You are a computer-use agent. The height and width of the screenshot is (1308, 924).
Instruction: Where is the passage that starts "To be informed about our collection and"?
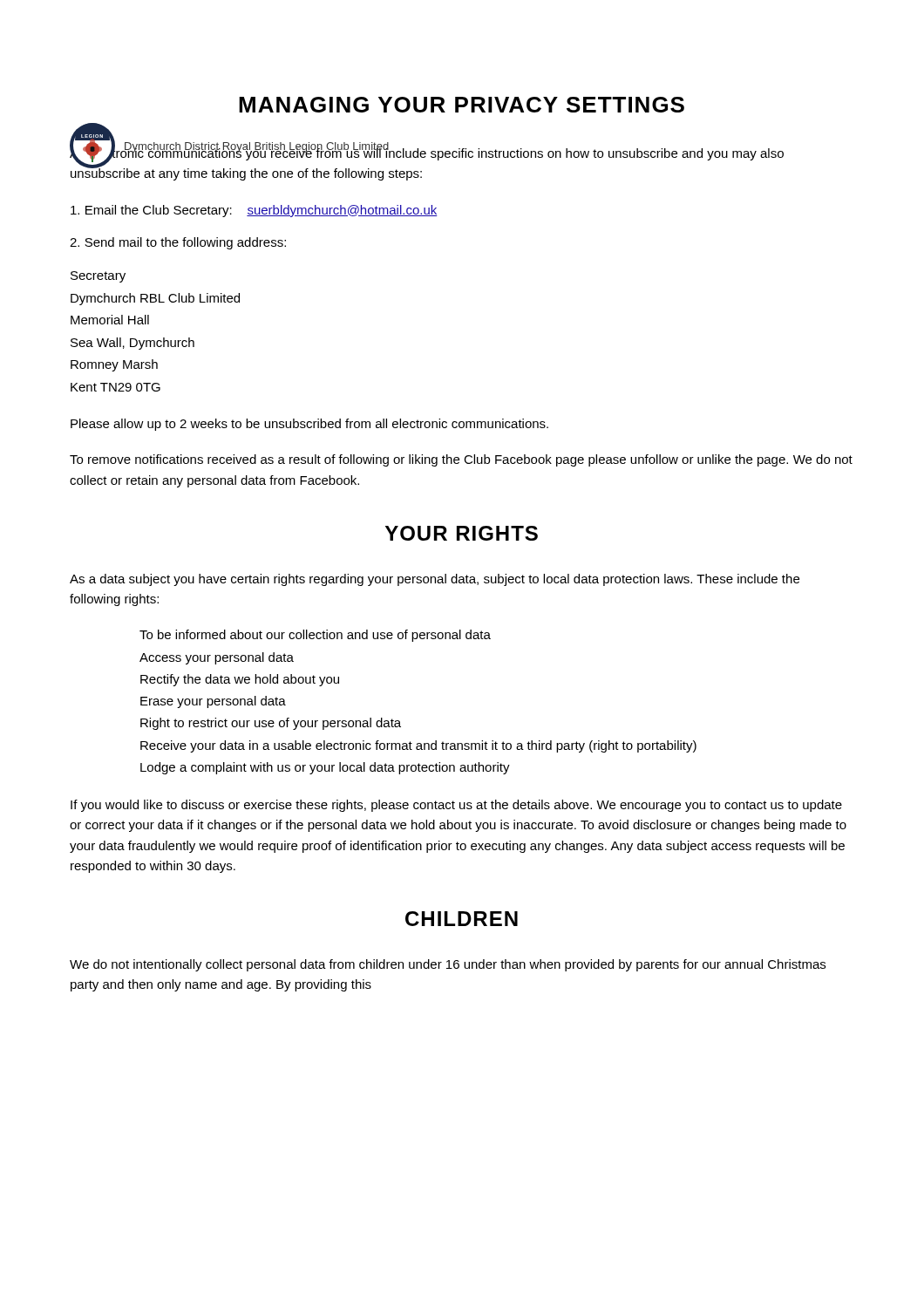click(x=315, y=635)
